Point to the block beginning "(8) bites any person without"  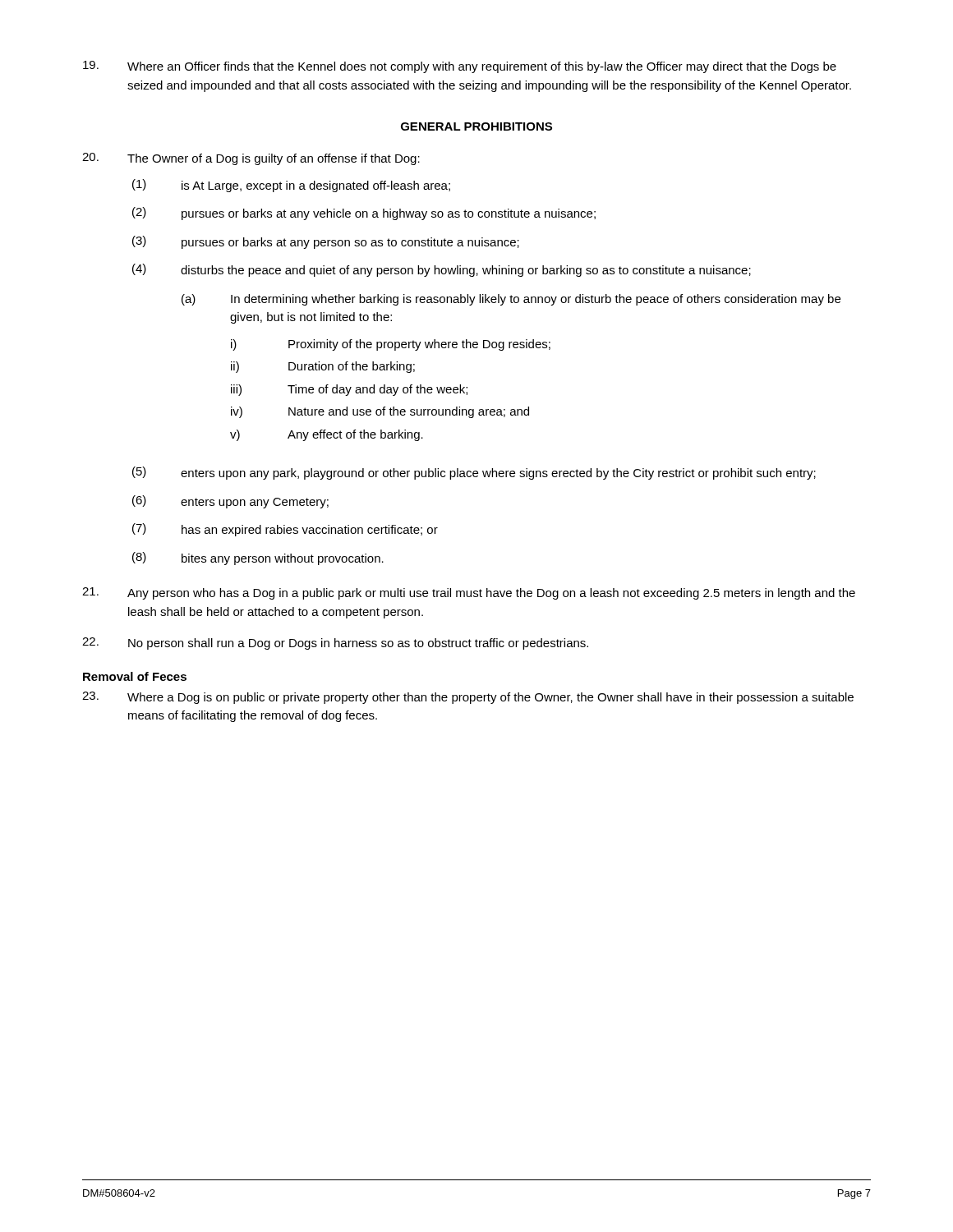click(258, 559)
